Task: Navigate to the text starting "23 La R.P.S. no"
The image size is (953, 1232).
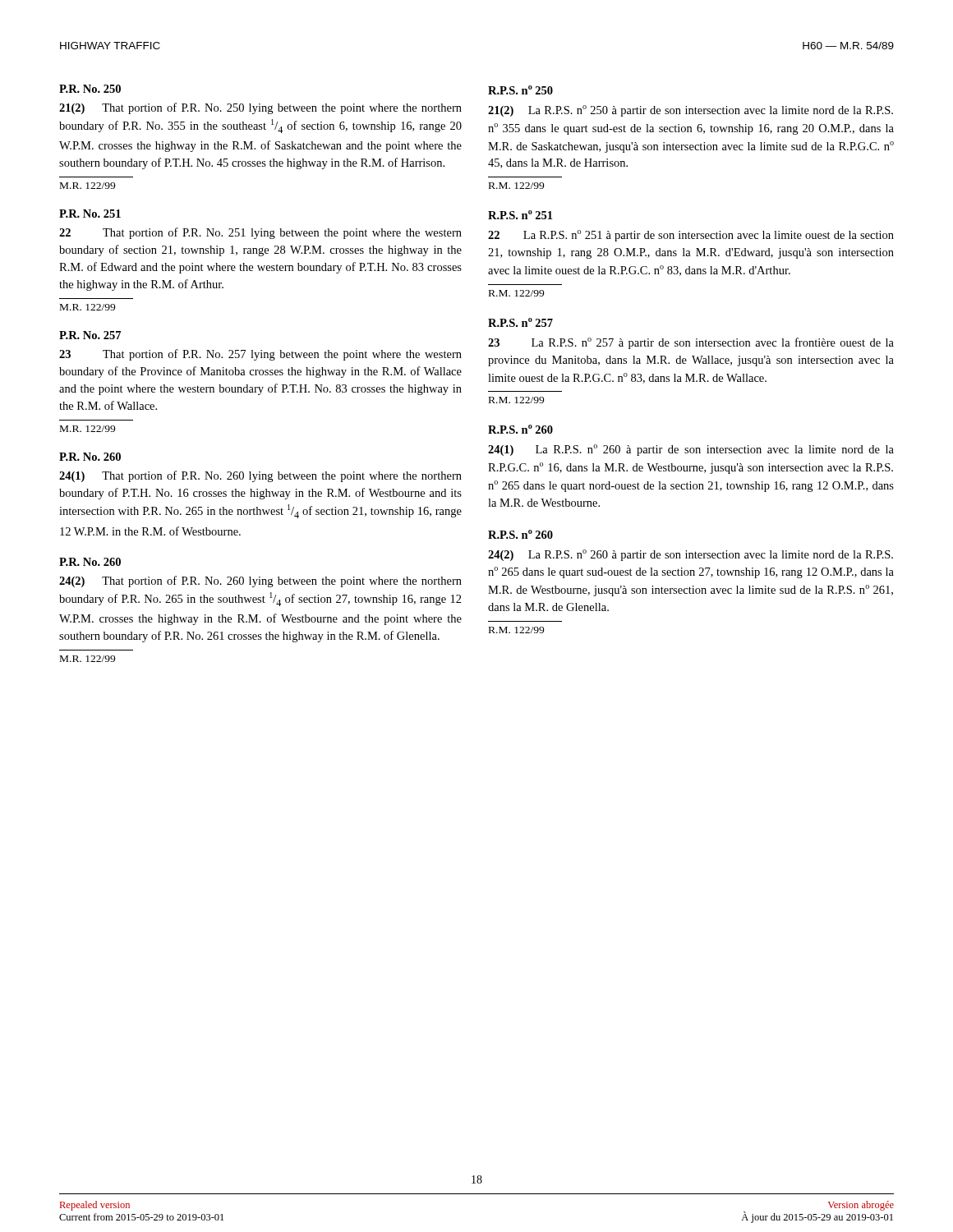Action: point(691,359)
